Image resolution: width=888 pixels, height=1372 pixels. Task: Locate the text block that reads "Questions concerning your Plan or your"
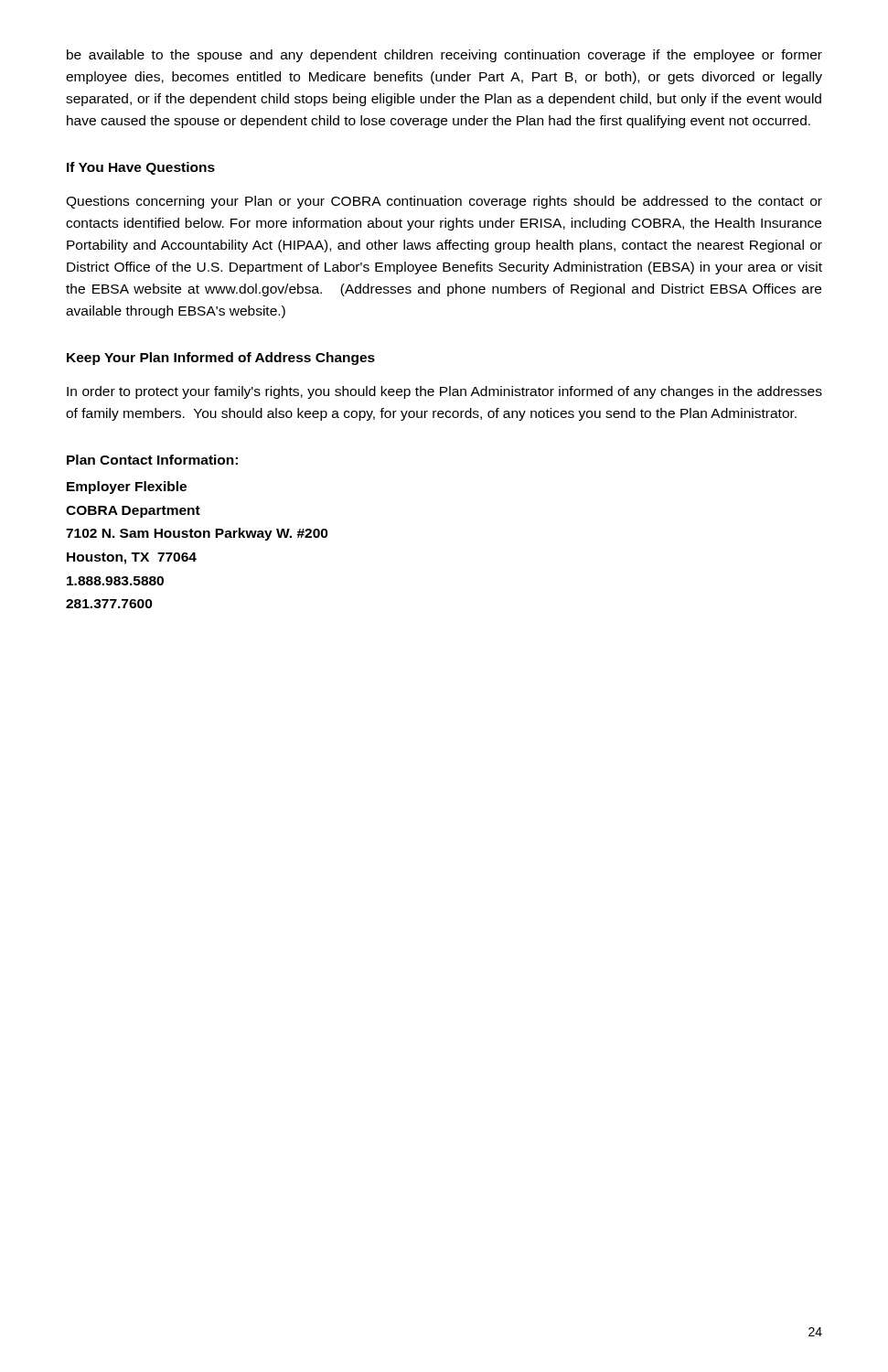[x=444, y=255]
